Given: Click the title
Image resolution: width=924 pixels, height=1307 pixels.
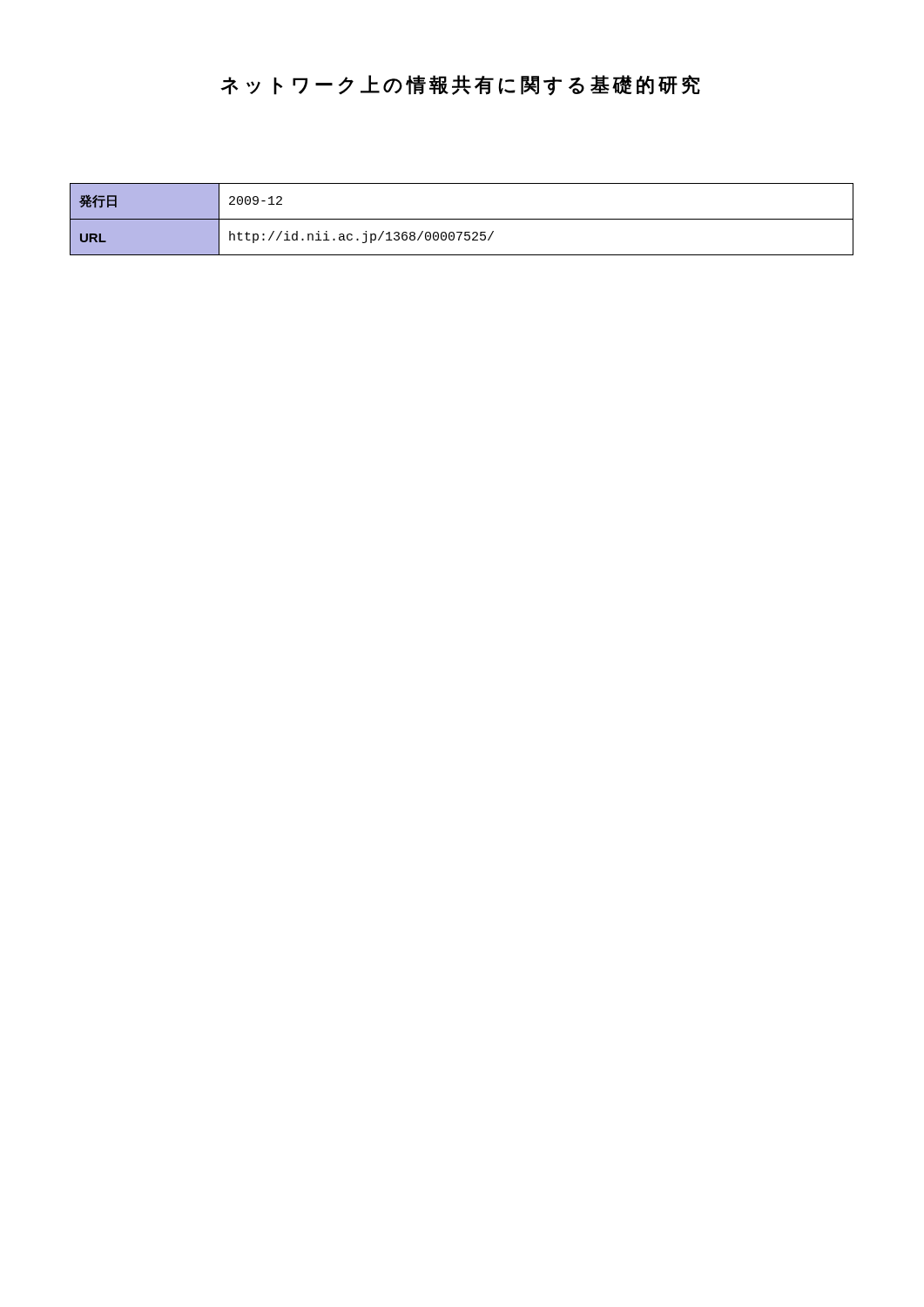Looking at the screenshot, I should coord(462,85).
